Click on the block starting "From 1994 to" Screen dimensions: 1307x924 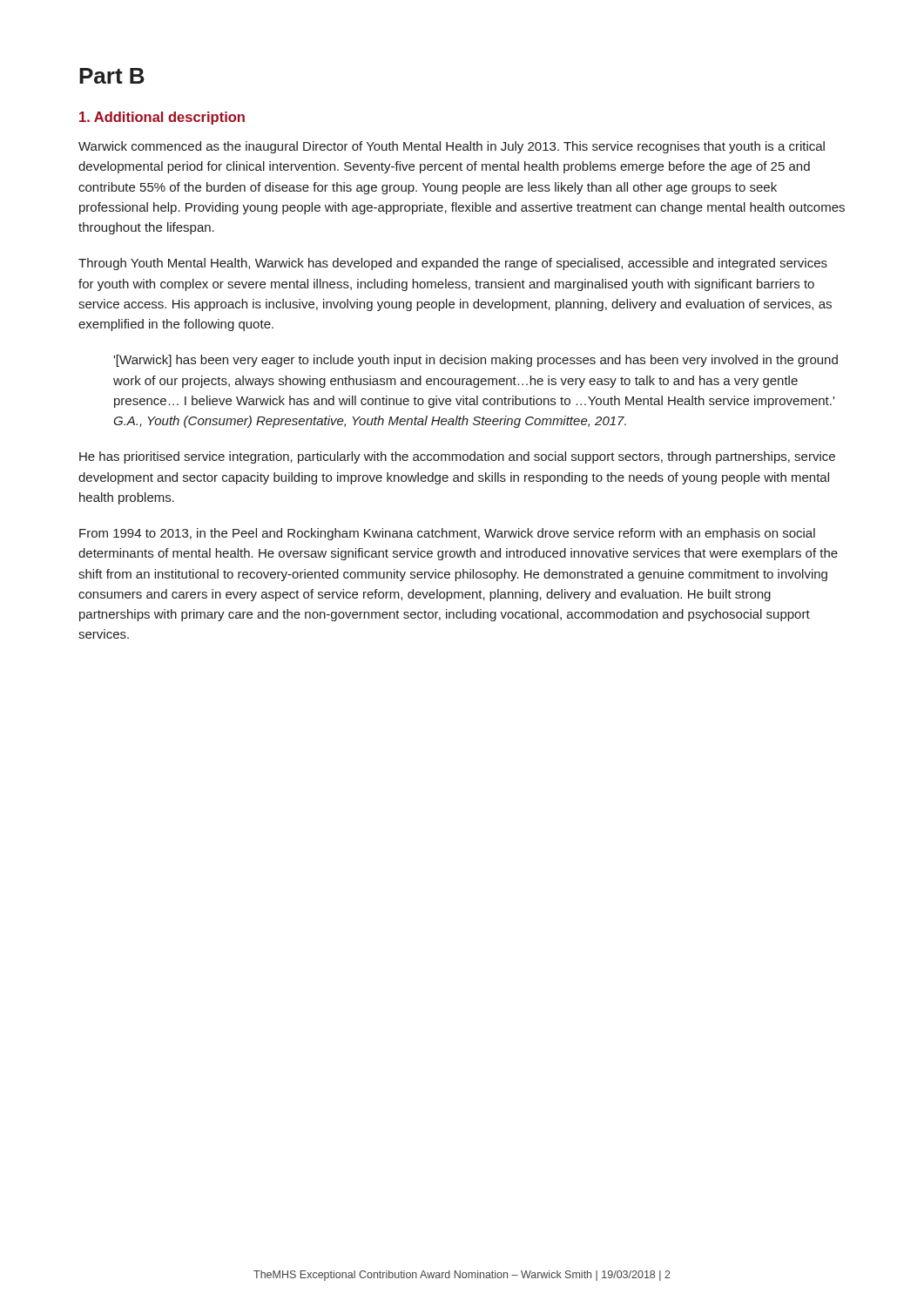click(458, 583)
